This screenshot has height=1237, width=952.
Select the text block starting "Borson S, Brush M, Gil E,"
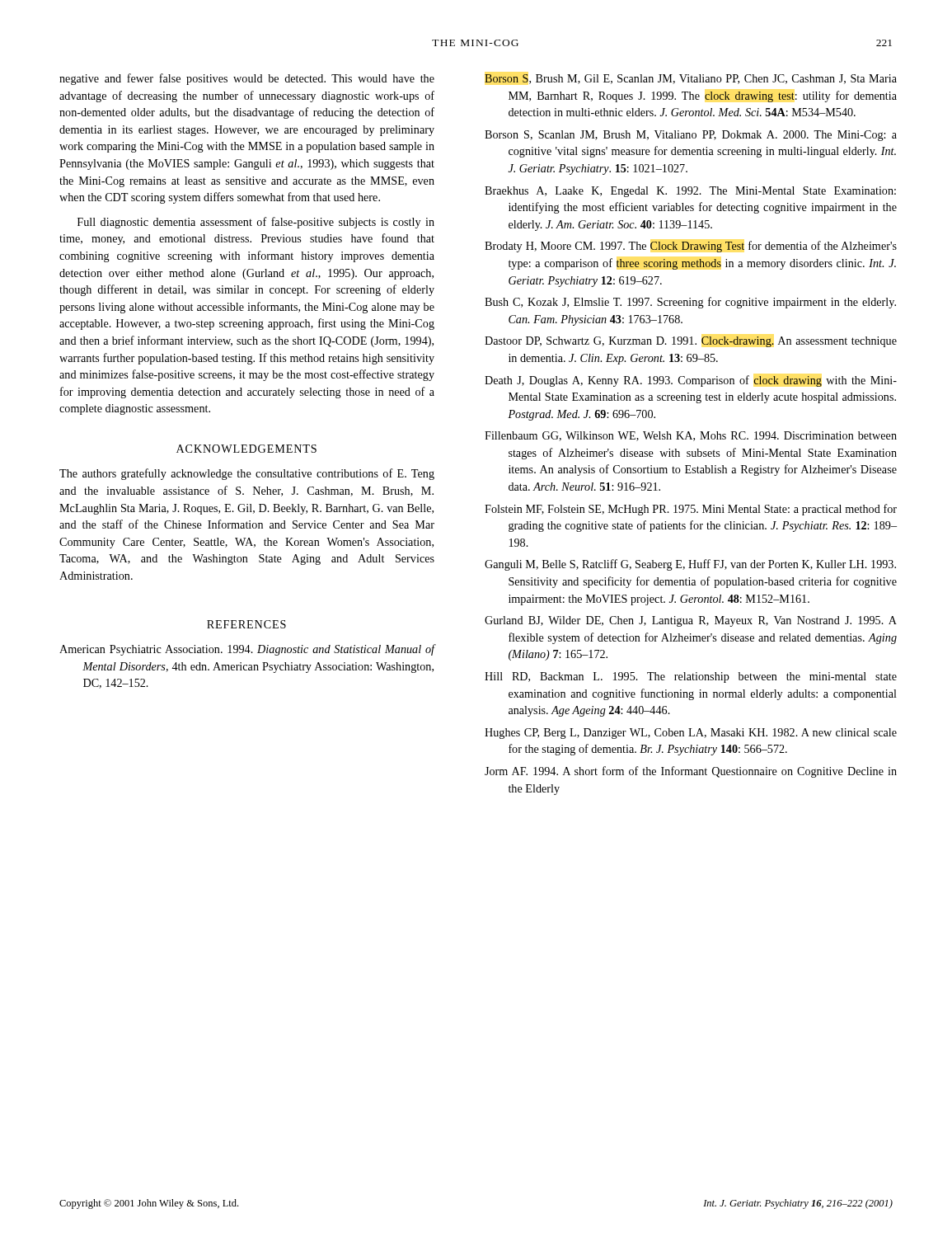(691, 95)
